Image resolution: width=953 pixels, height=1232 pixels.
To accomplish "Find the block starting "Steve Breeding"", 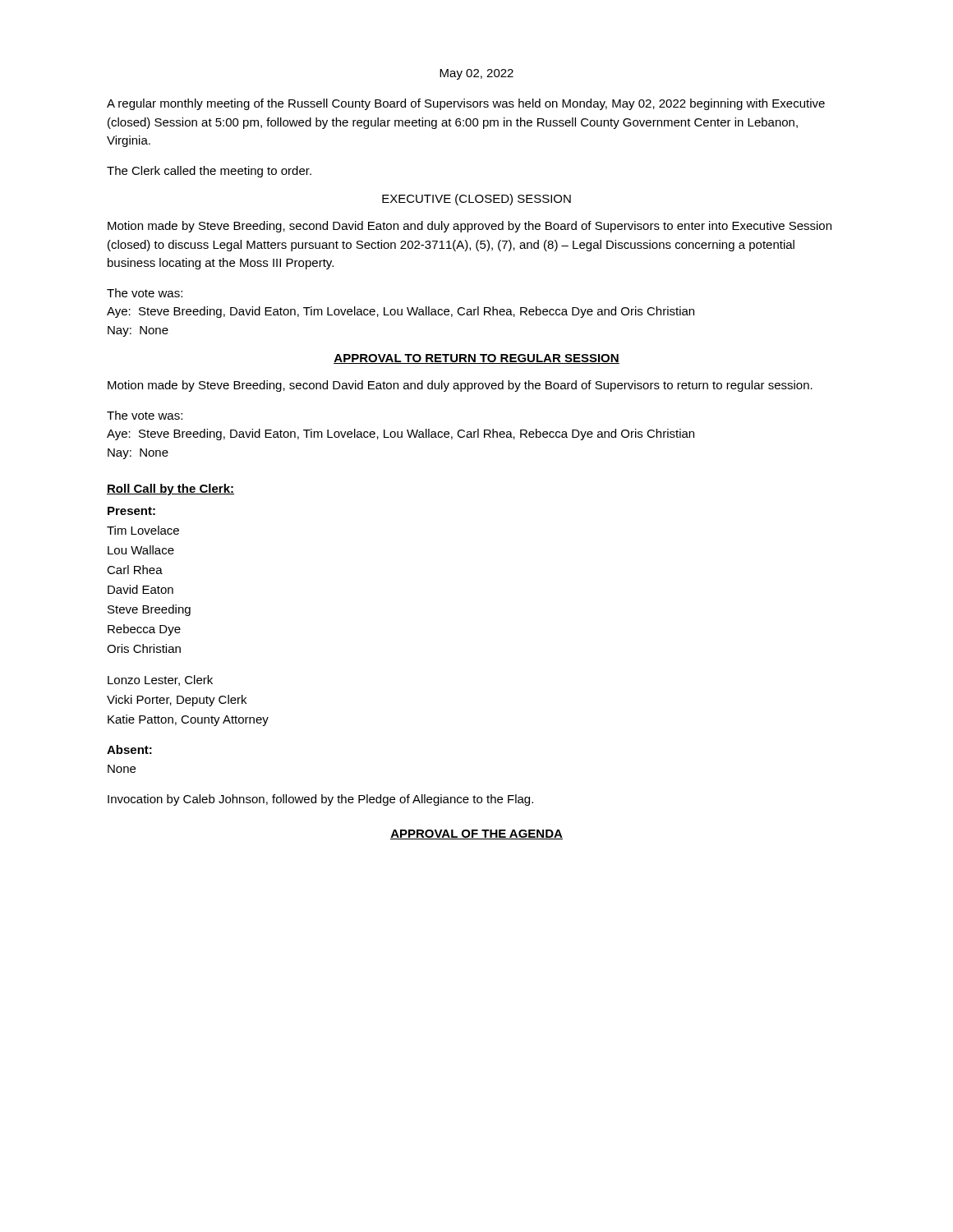I will tap(149, 609).
